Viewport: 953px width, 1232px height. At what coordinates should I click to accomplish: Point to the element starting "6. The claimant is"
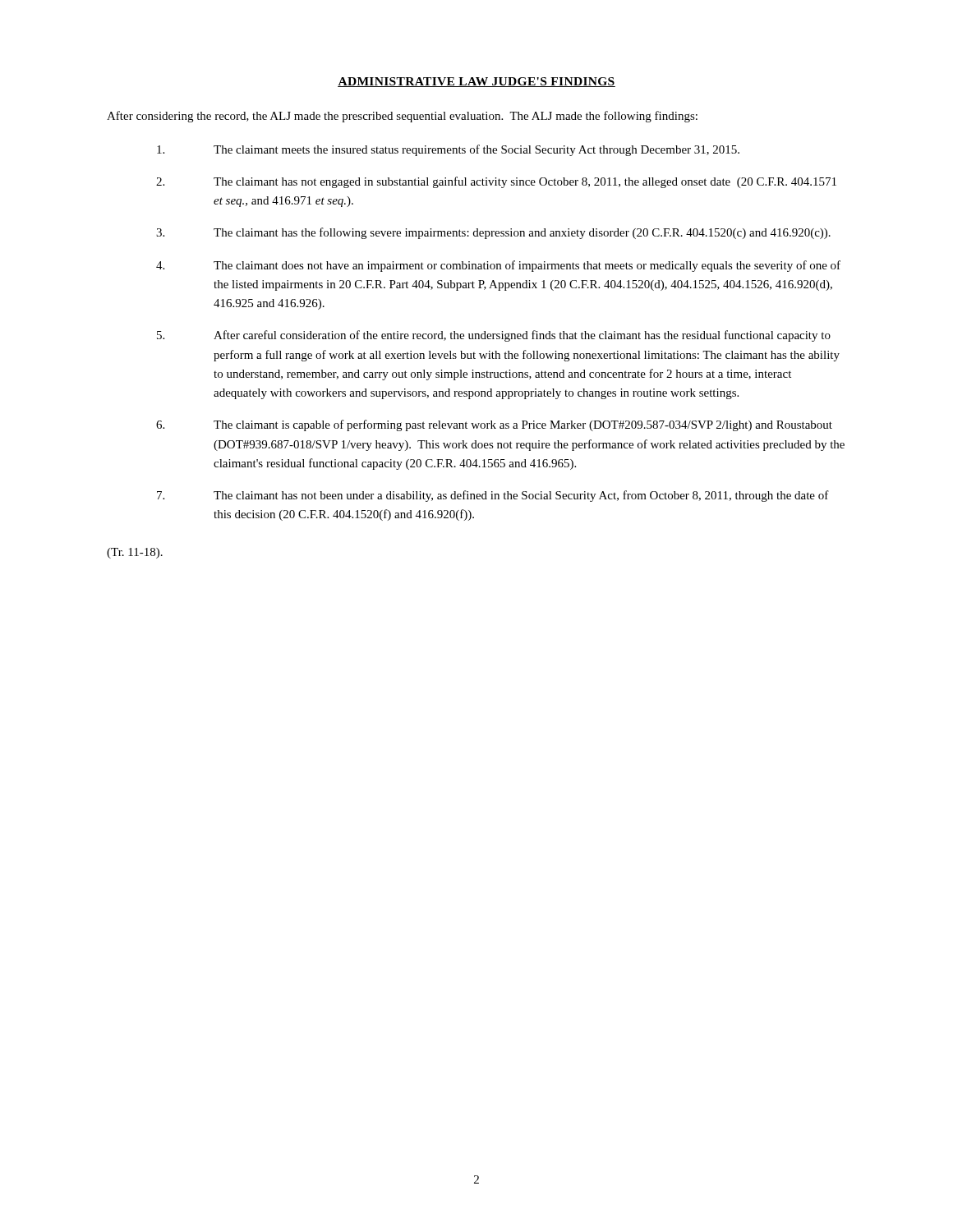click(476, 444)
